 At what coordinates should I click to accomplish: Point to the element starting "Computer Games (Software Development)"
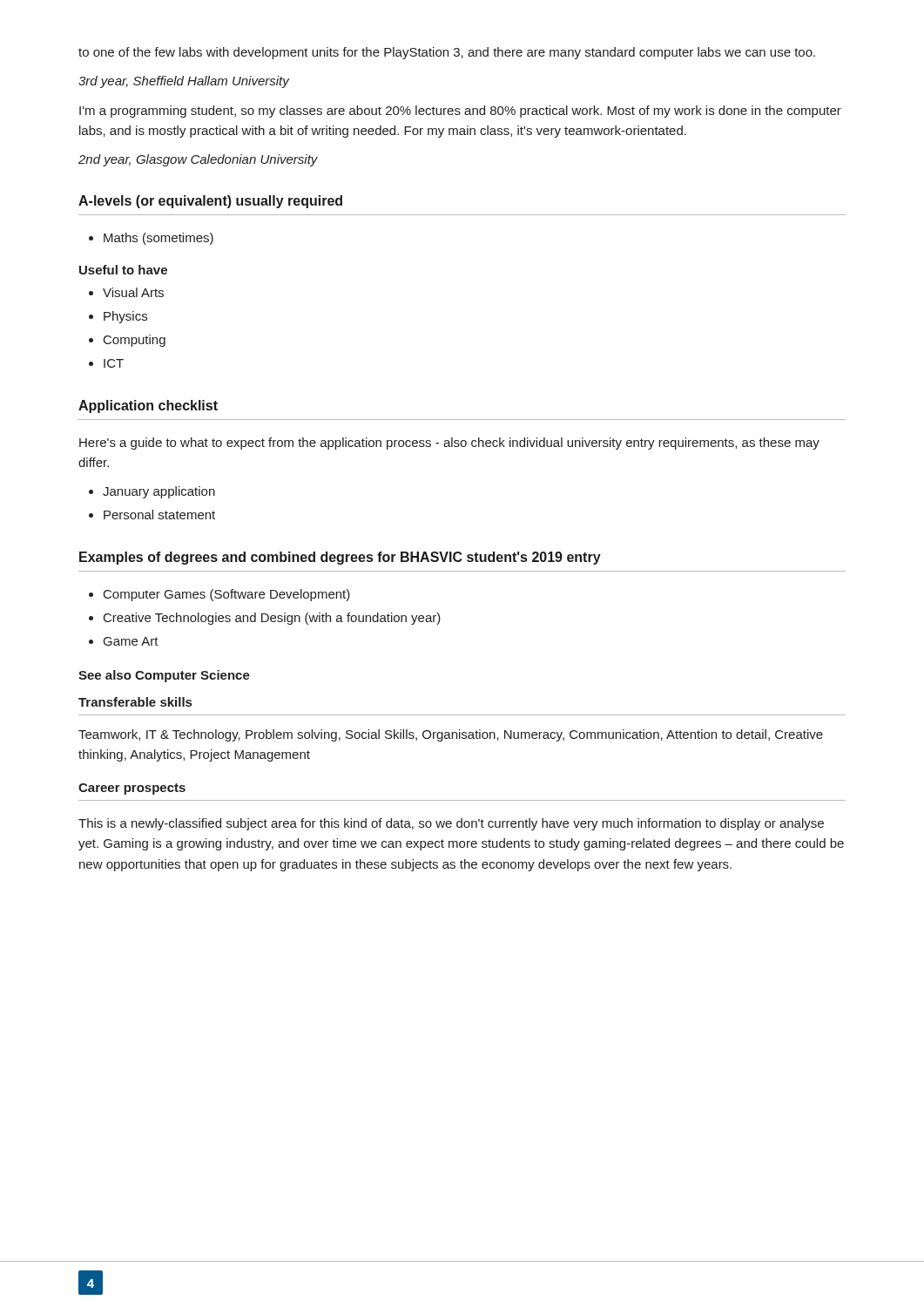tap(227, 593)
